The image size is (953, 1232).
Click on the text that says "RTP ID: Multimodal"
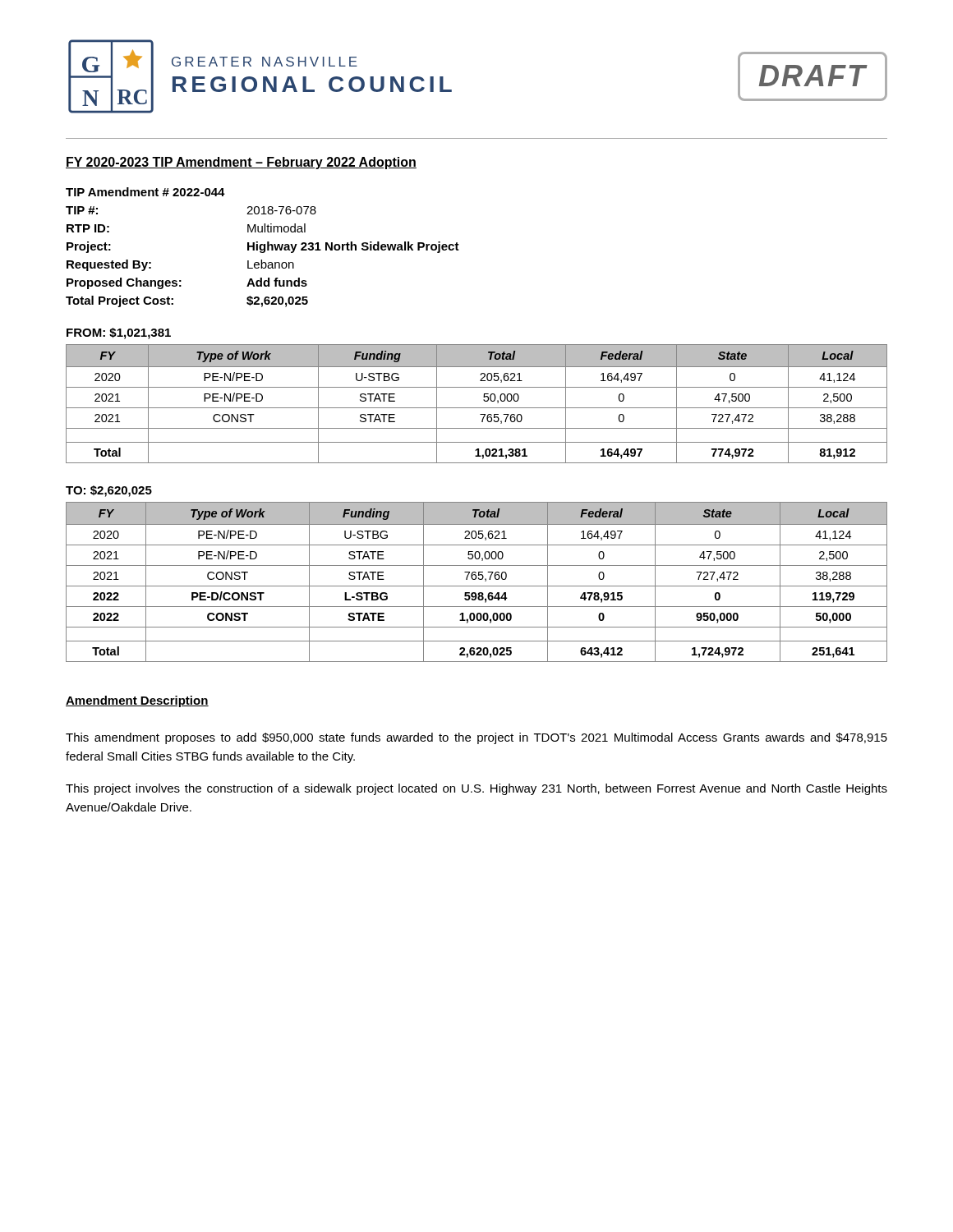(87, 228)
